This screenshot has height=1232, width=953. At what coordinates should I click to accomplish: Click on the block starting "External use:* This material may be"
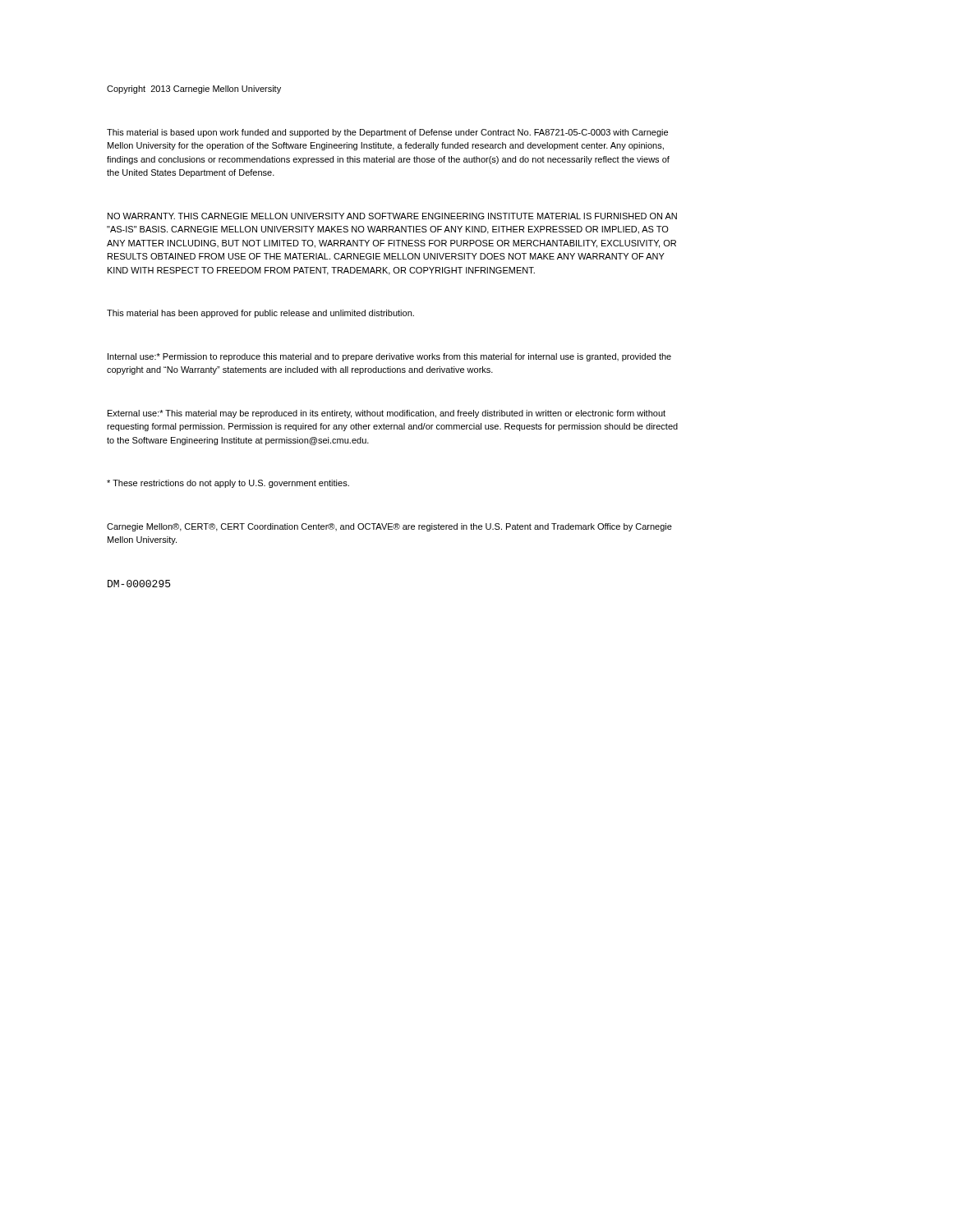point(392,426)
